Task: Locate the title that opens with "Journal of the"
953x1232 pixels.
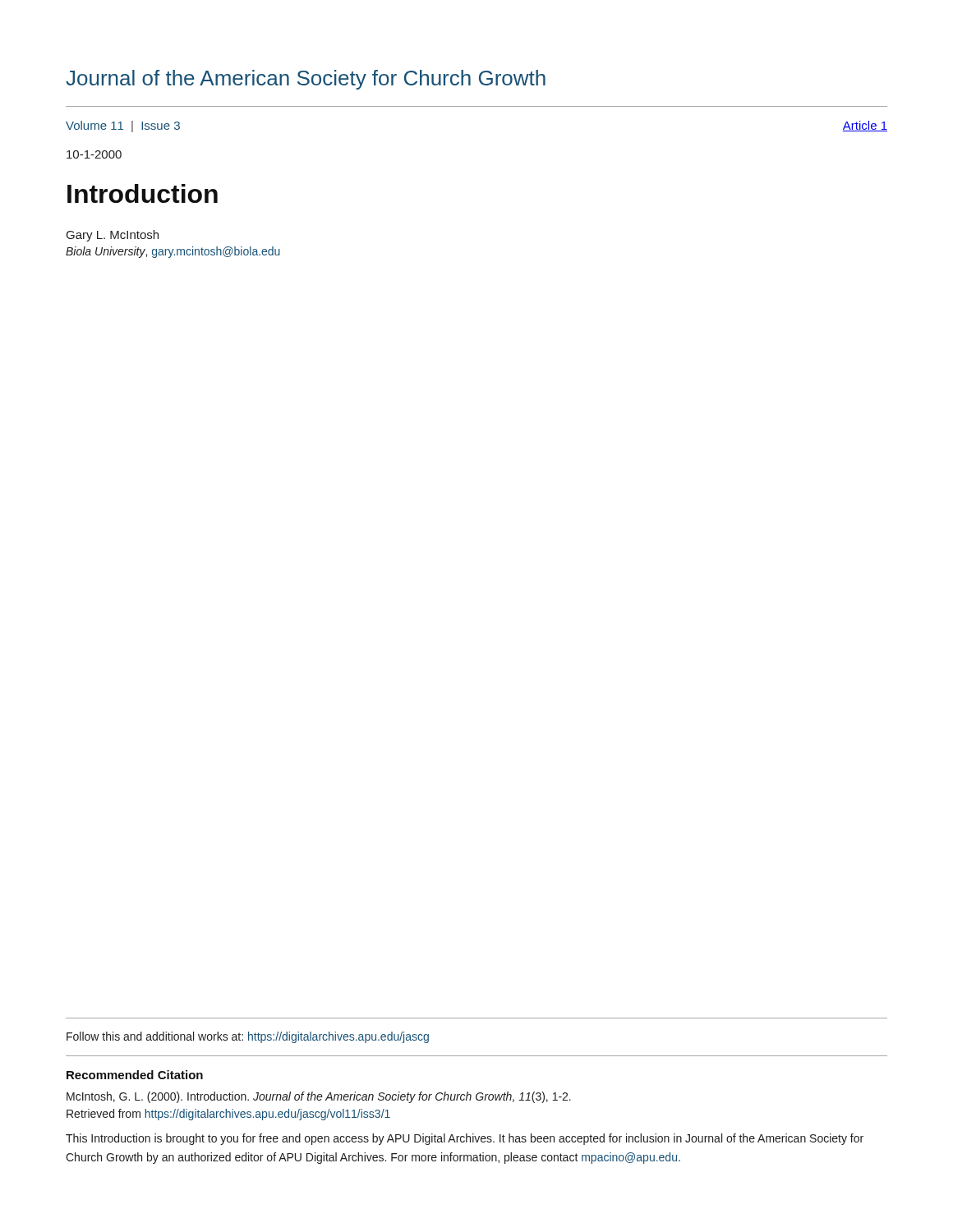Action: click(x=476, y=78)
